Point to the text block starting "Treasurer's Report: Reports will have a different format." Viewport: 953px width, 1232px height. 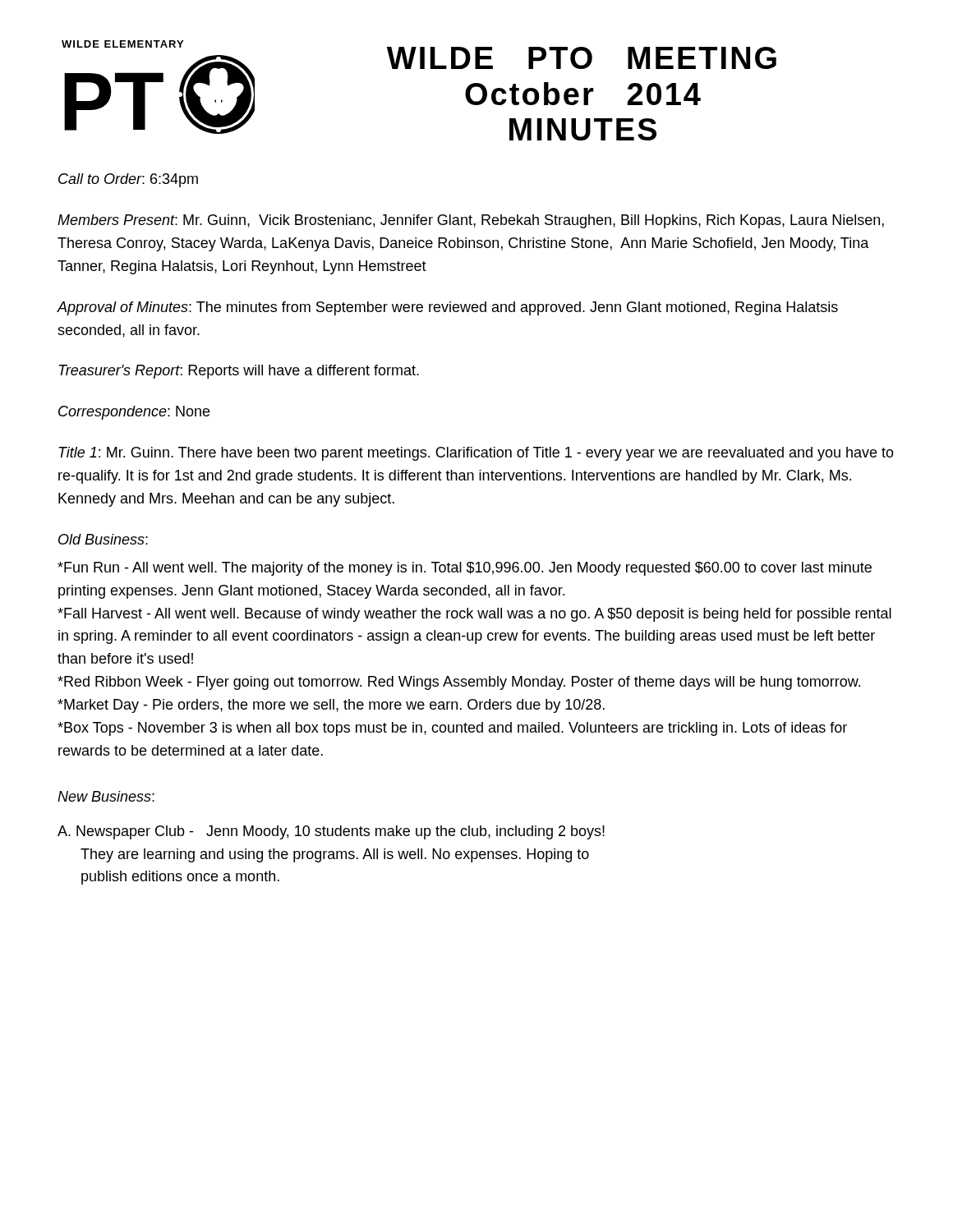pos(239,372)
